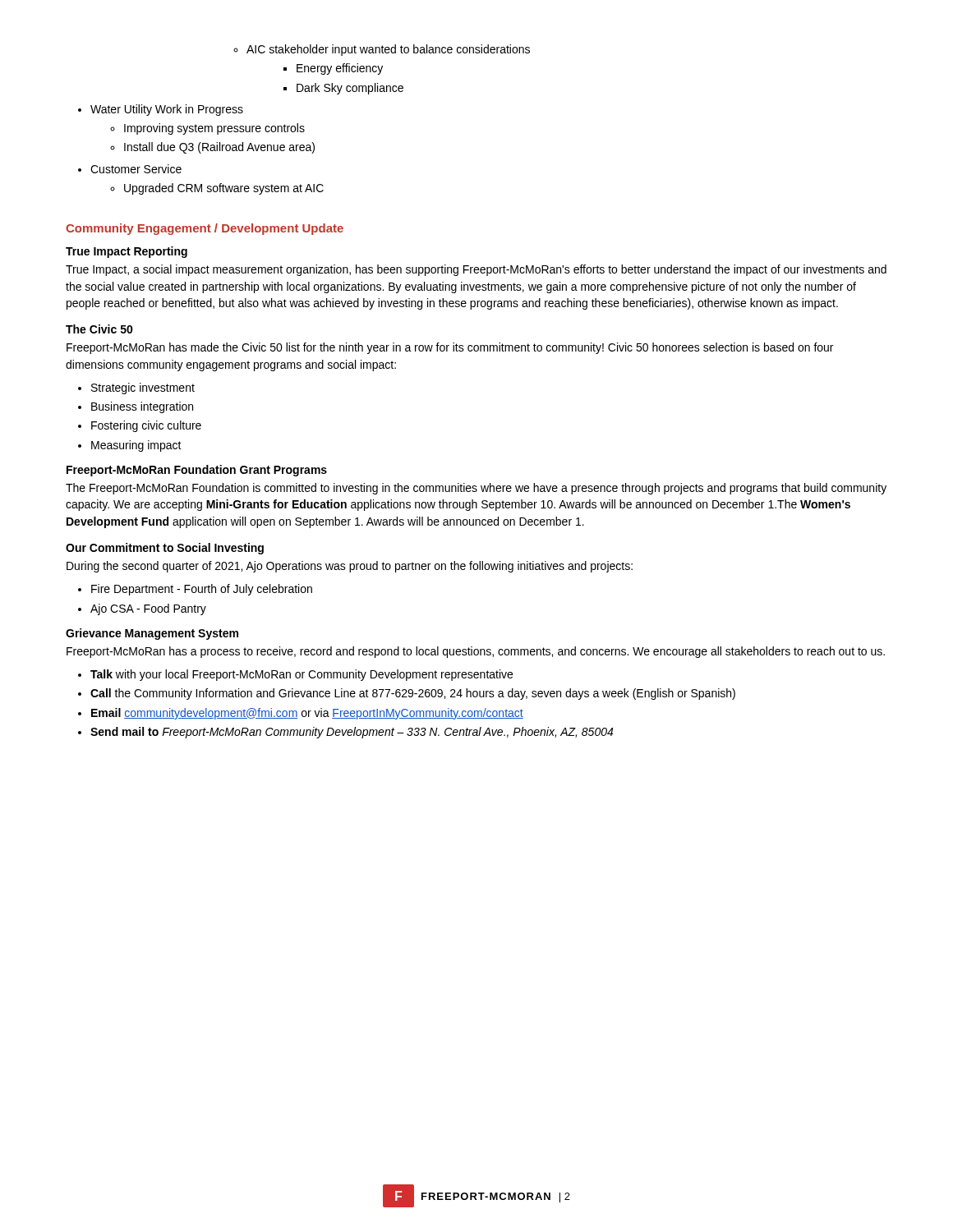This screenshot has width=953, height=1232.
Task: Point to the text block starting "Install due Q3"
Action: click(212, 148)
